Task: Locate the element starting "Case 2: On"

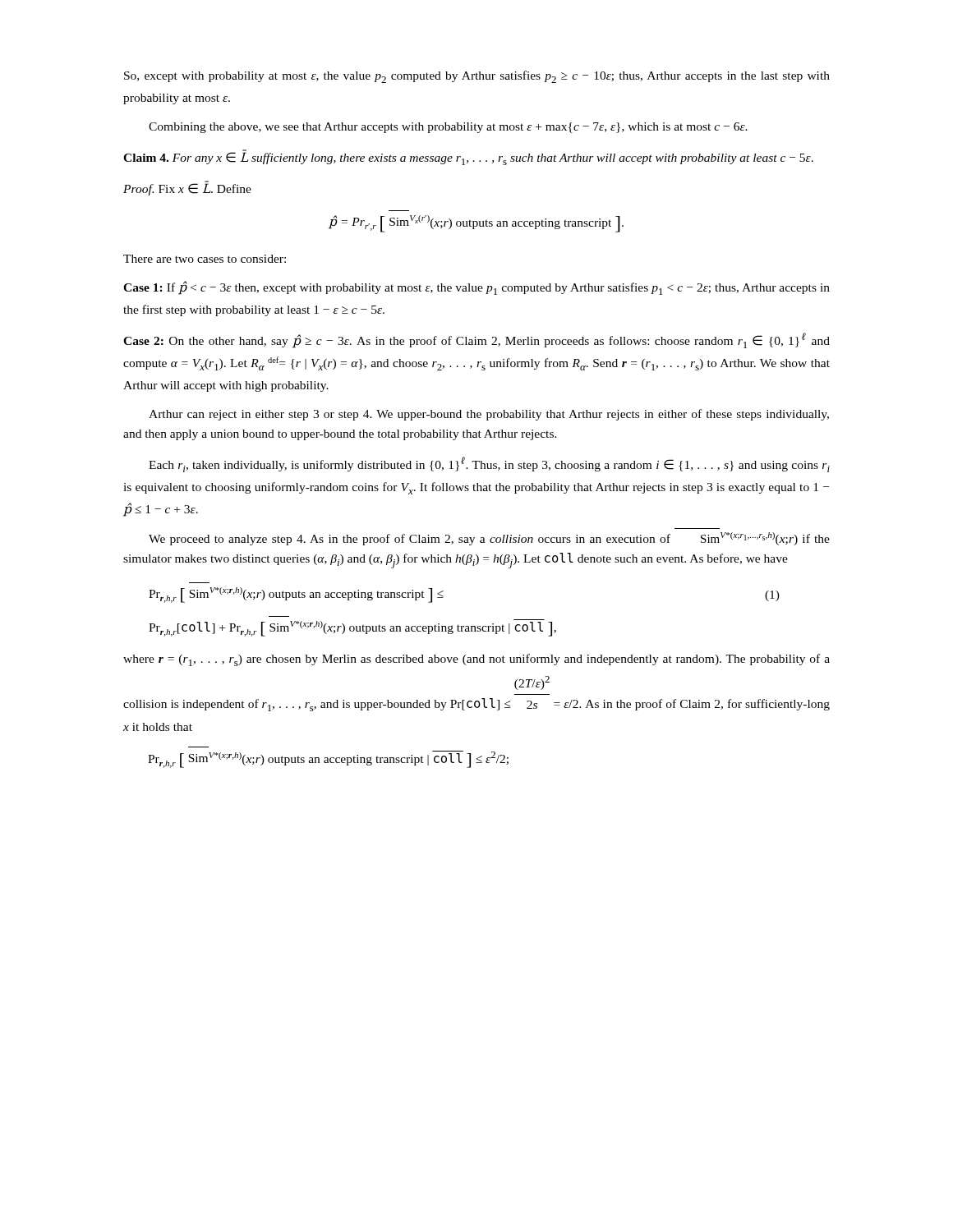Action: click(x=476, y=362)
